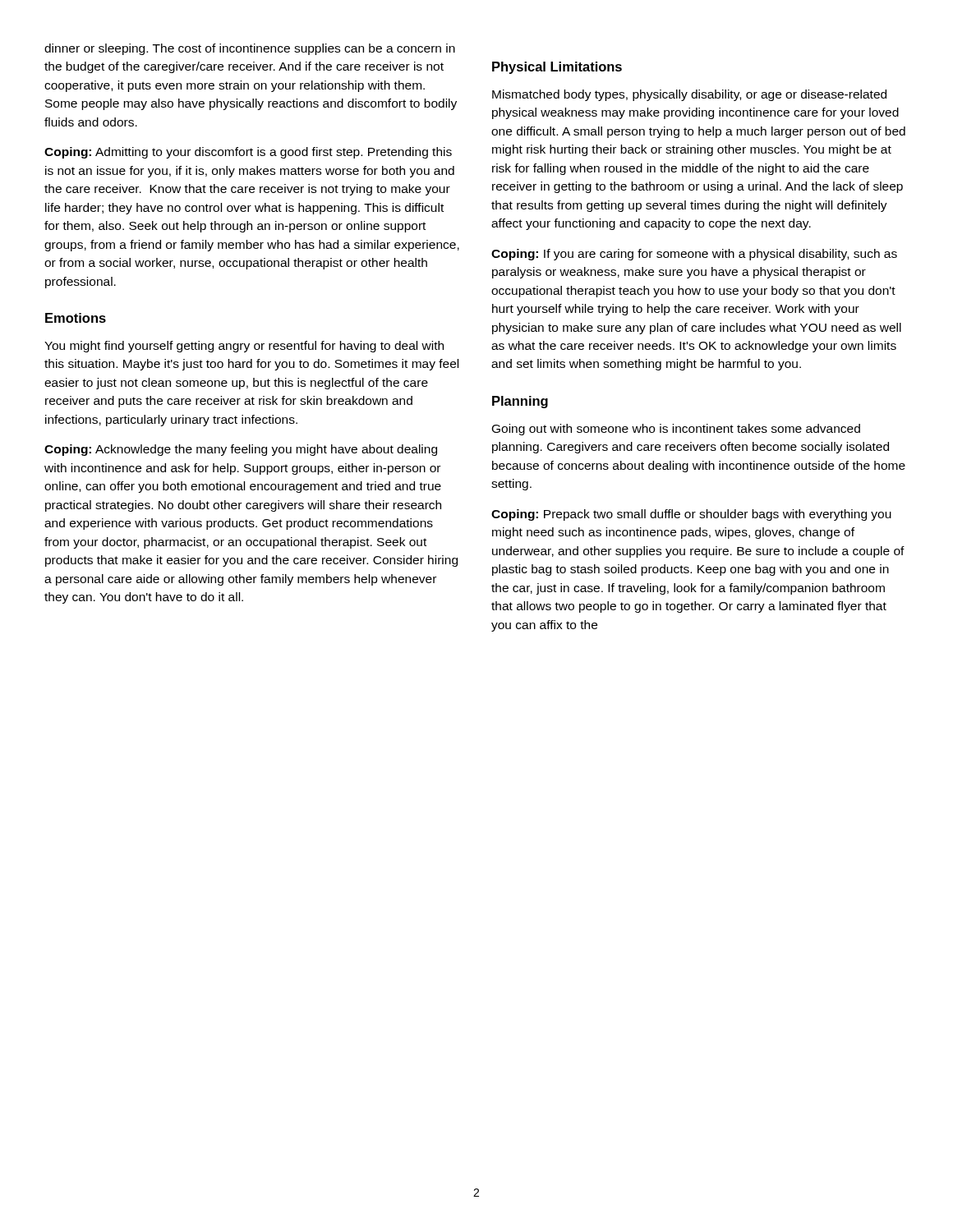Find the section header that reads "Physical Limitations"
The image size is (953, 1232).
[x=557, y=67]
